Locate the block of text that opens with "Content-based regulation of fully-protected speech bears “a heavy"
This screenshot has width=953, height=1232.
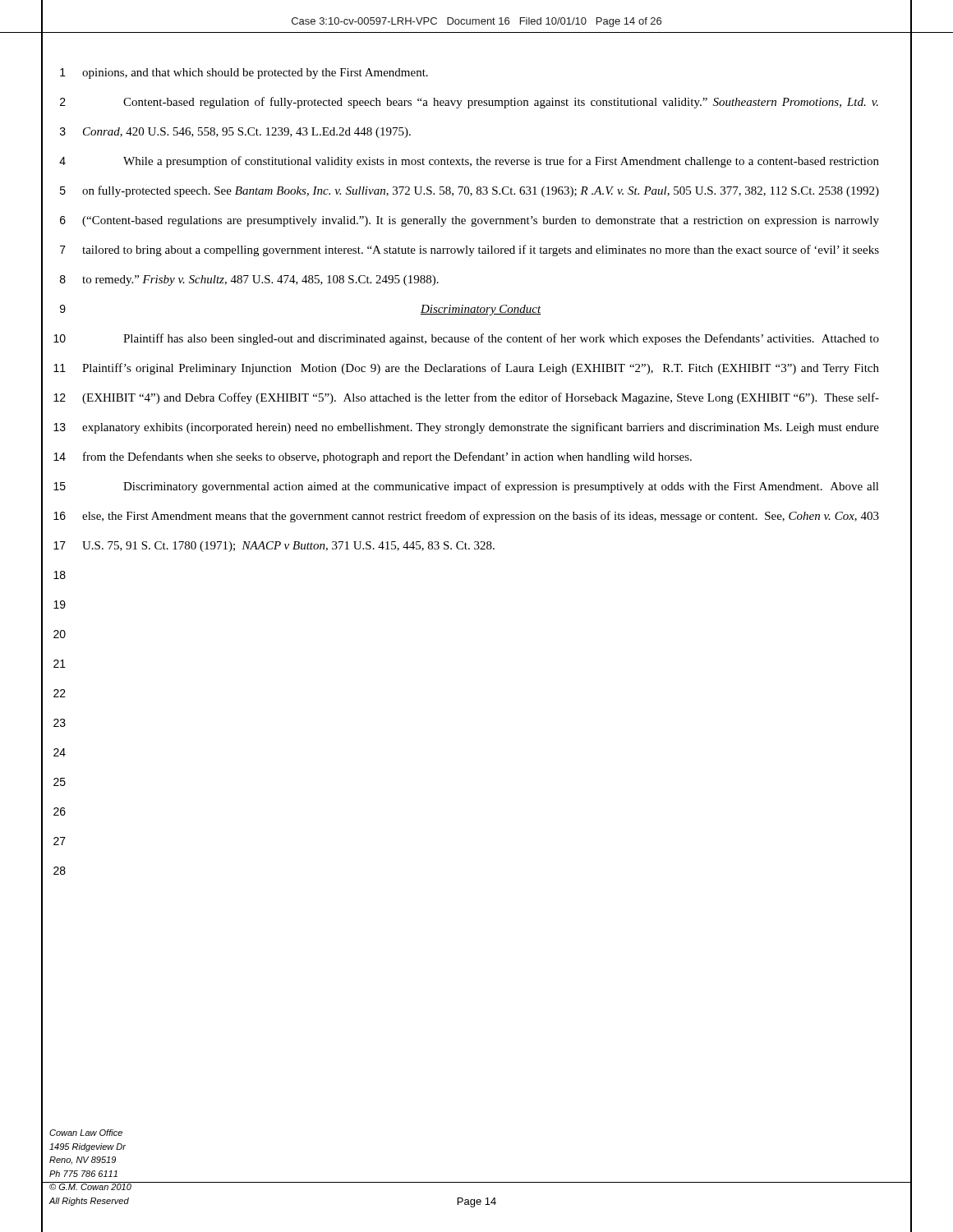481,117
